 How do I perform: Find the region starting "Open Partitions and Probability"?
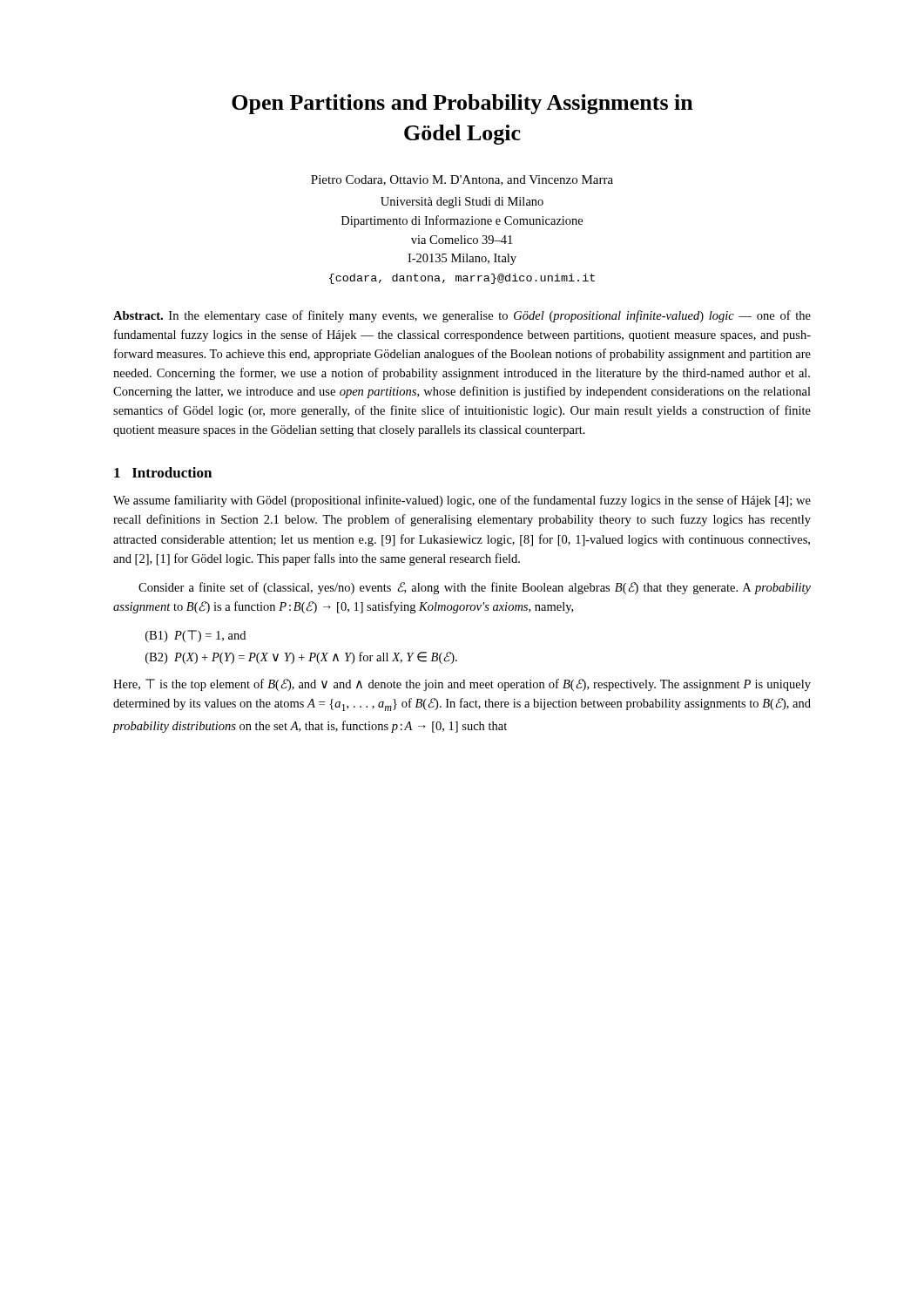[x=462, y=118]
